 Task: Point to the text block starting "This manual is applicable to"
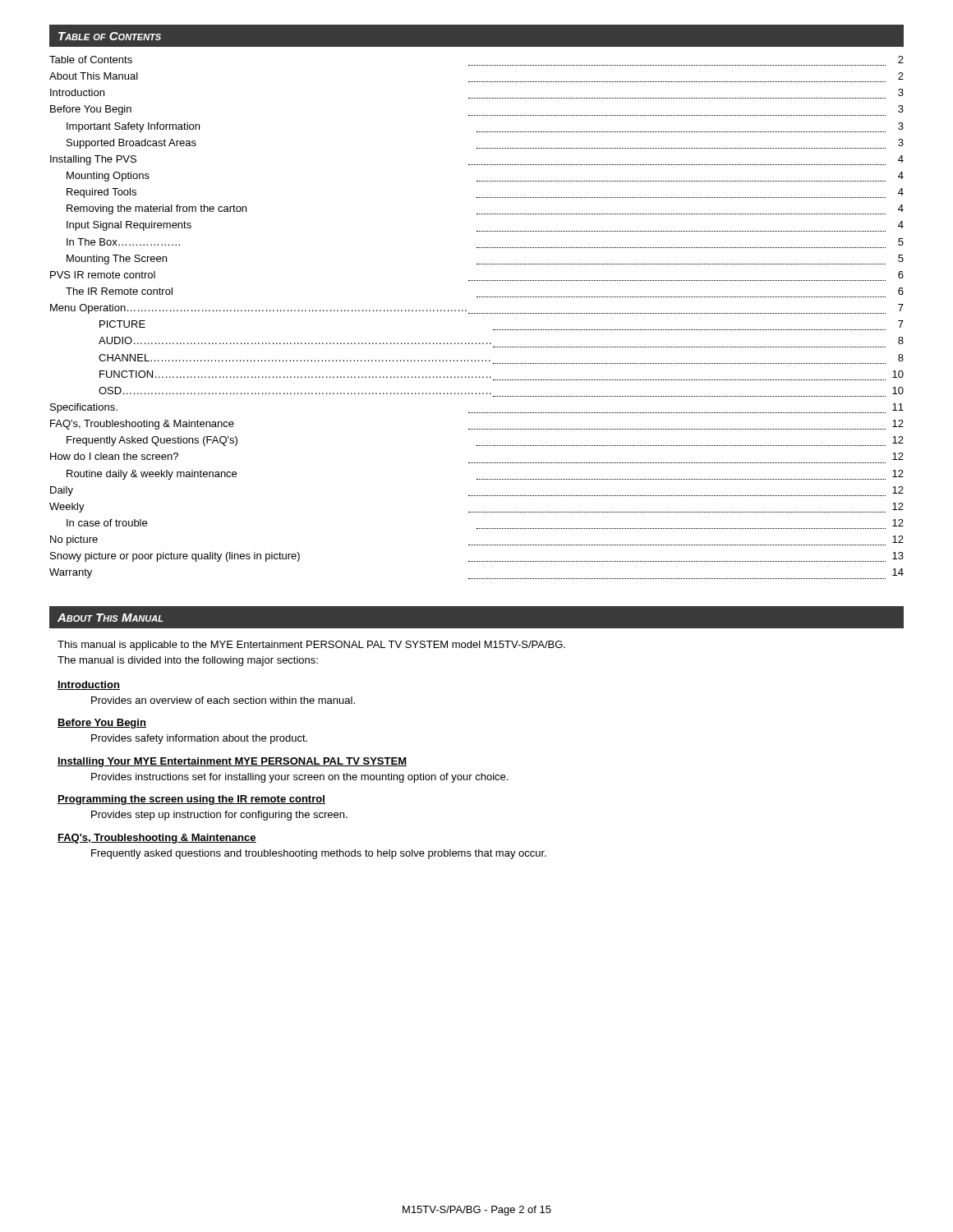coord(312,652)
